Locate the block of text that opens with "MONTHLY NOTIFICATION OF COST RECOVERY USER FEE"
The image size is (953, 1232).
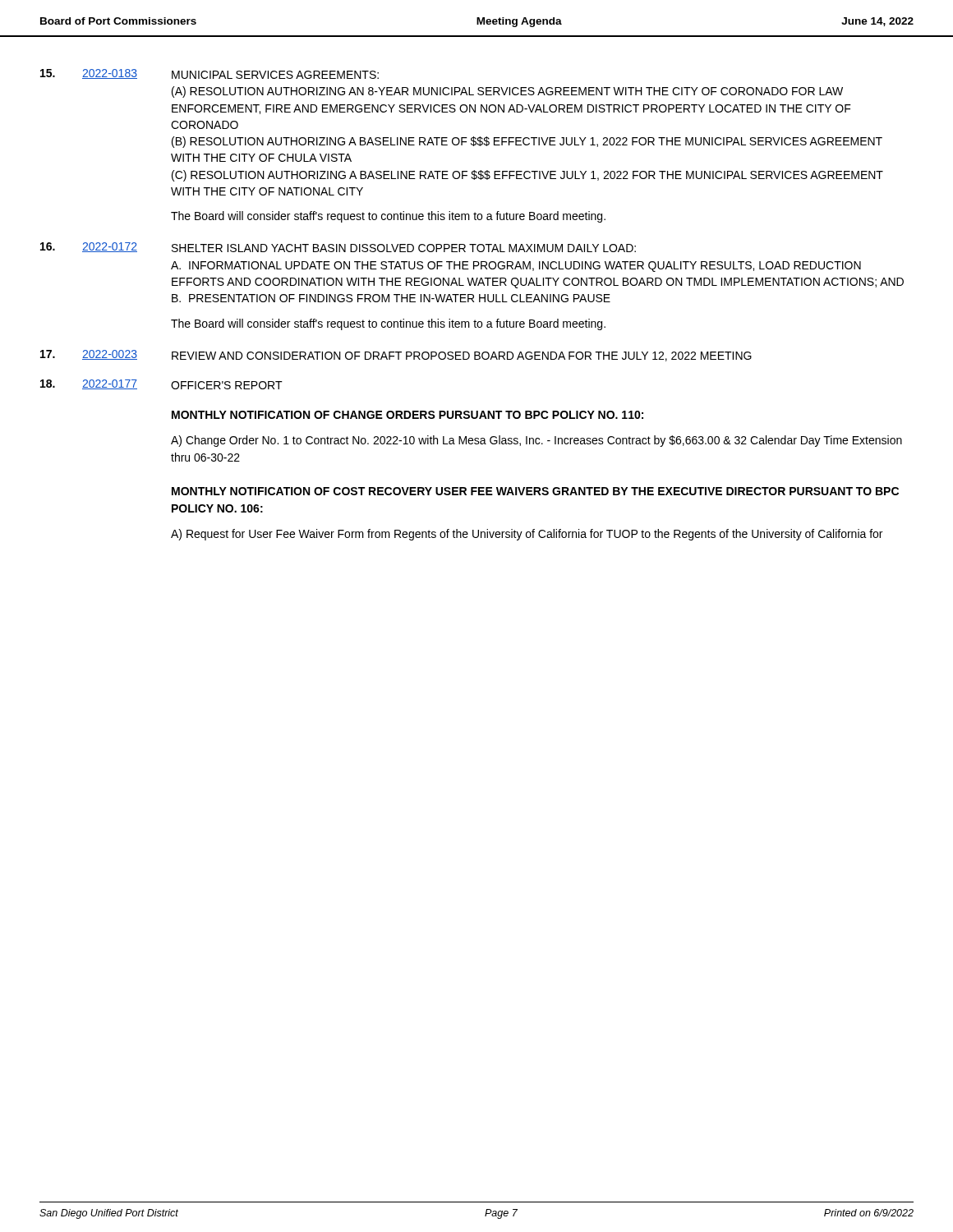coord(535,500)
